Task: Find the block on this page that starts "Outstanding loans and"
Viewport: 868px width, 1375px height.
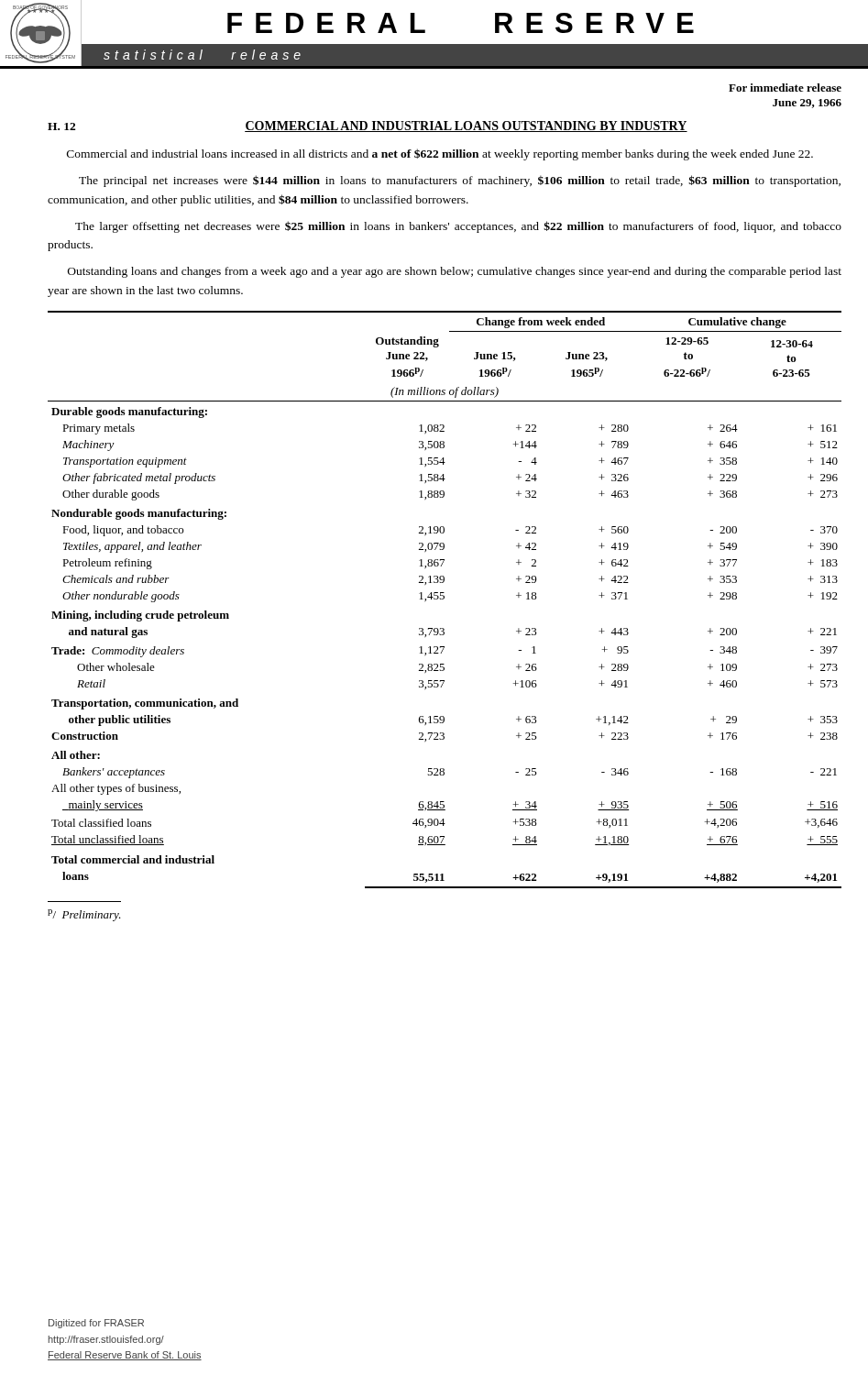Action: (445, 280)
